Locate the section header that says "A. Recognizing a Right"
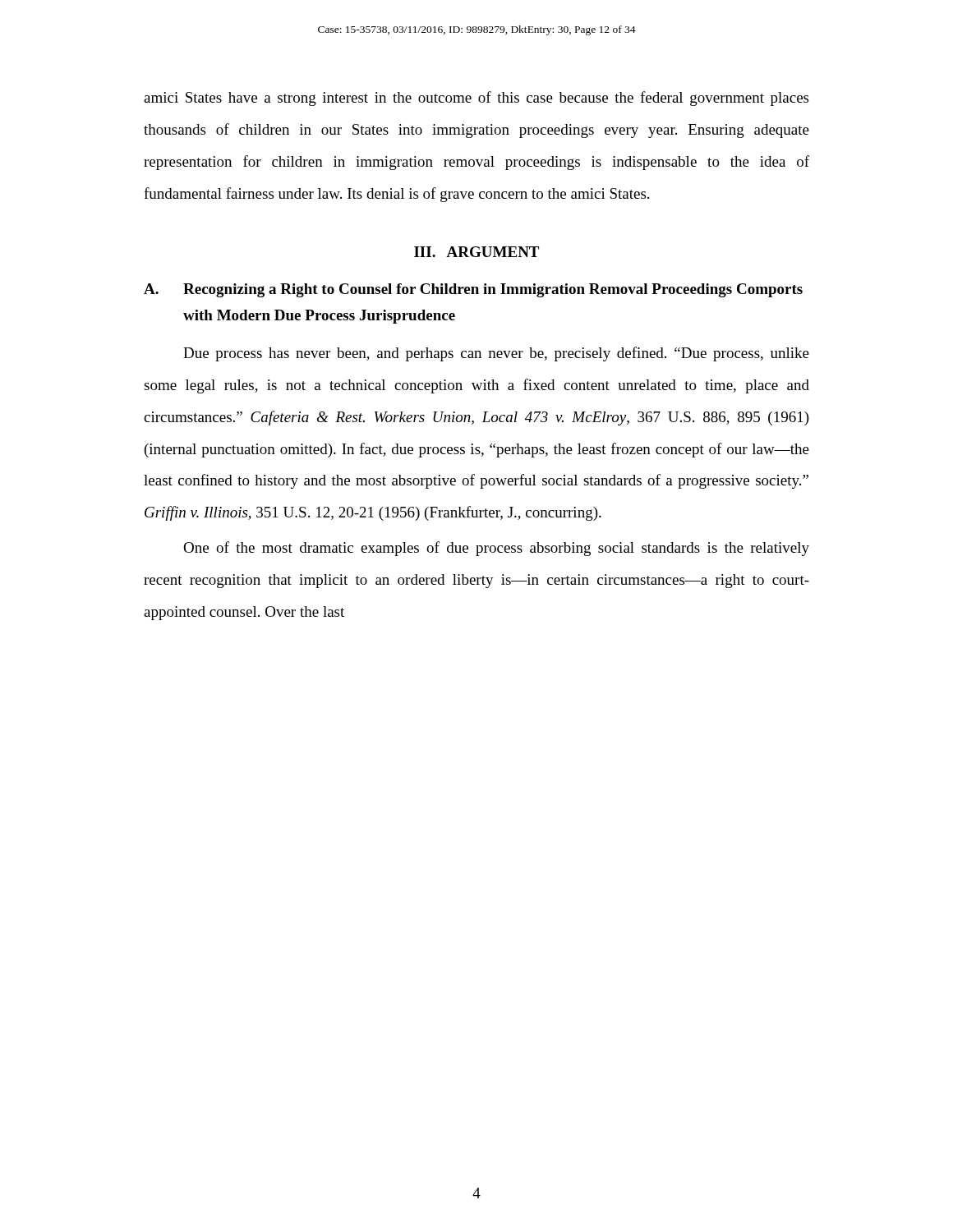The width and height of the screenshot is (953, 1232). [476, 303]
